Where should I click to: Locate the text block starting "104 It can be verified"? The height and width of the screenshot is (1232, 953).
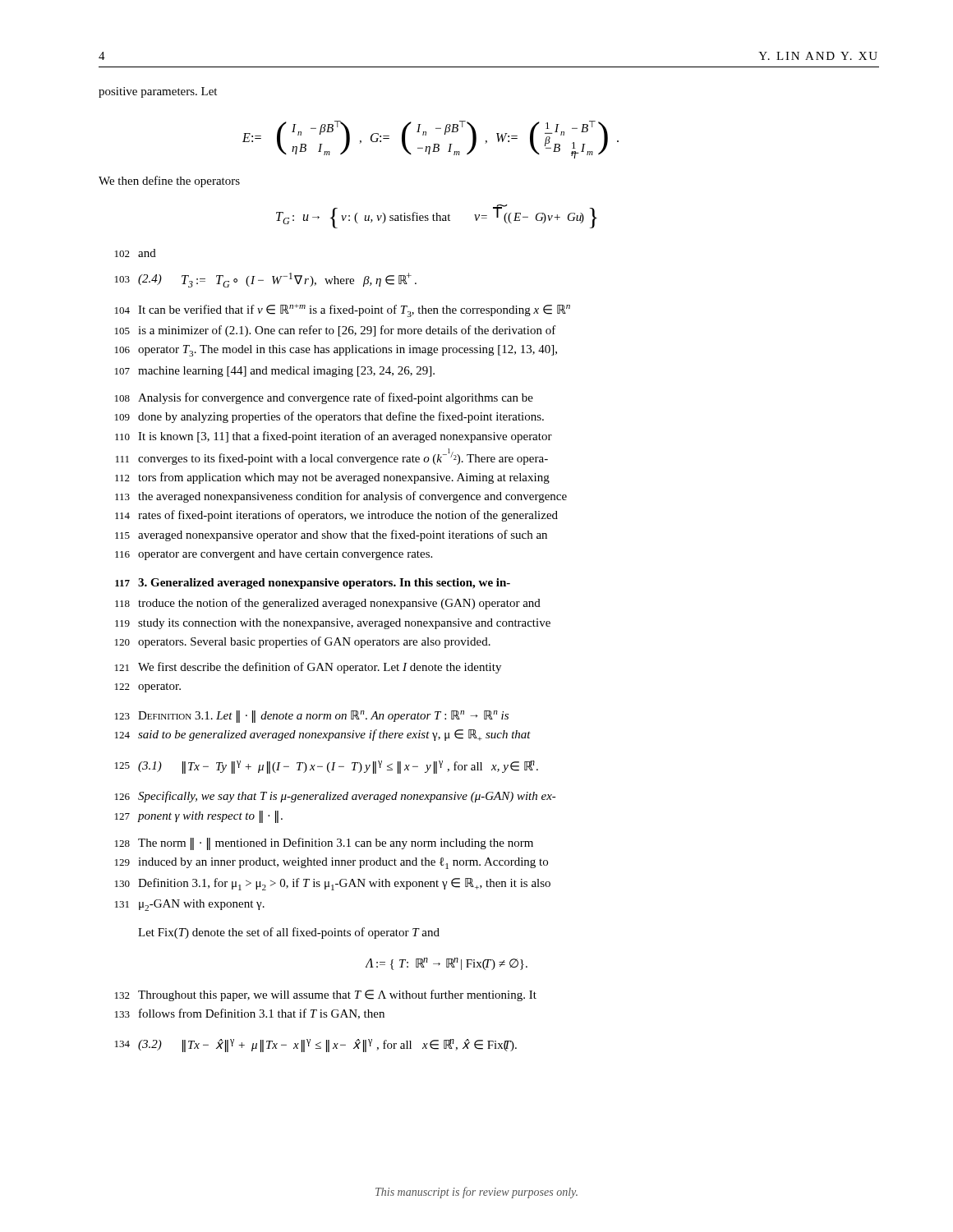click(x=489, y=310)
